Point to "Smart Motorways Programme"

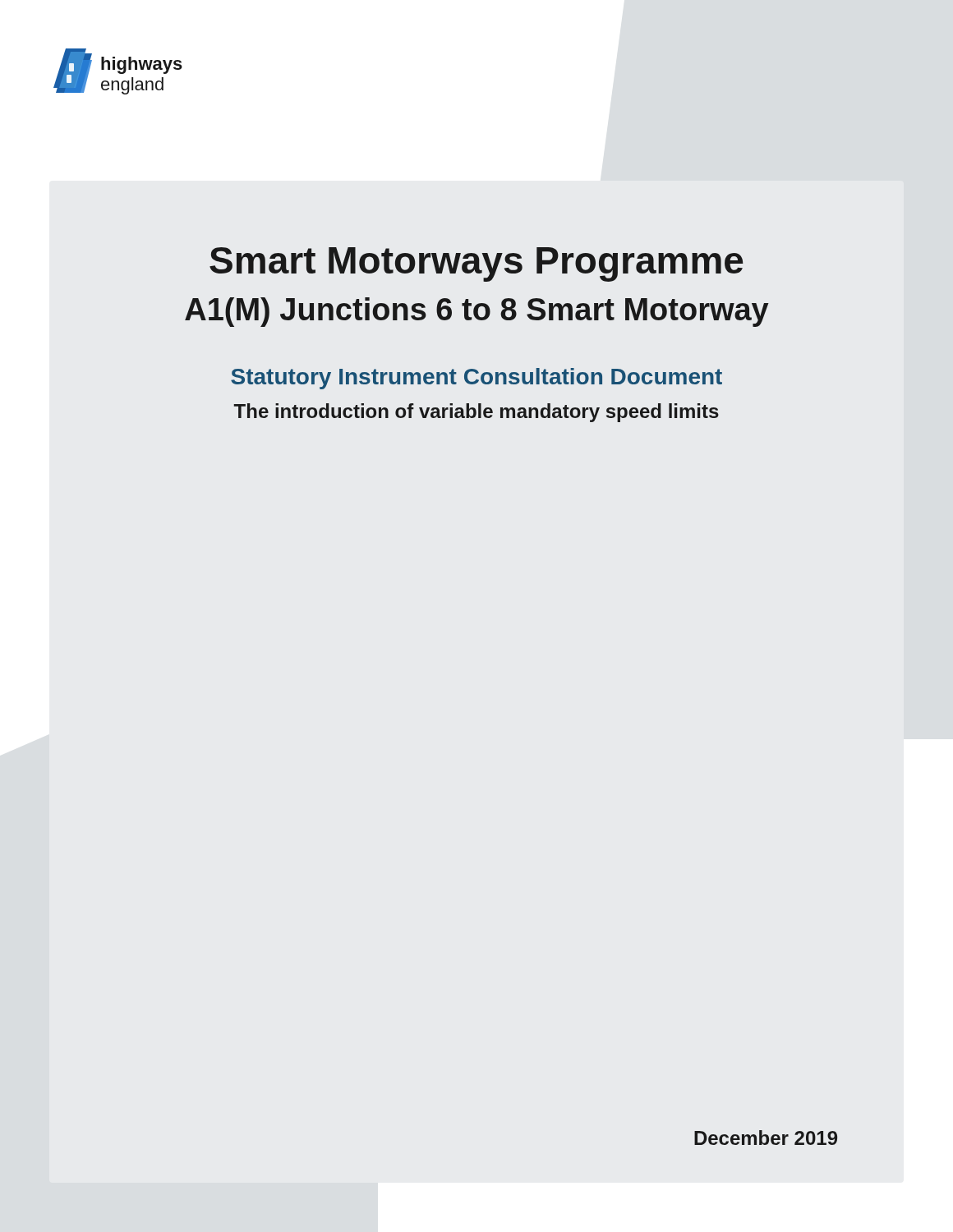(x=476, y=260)
